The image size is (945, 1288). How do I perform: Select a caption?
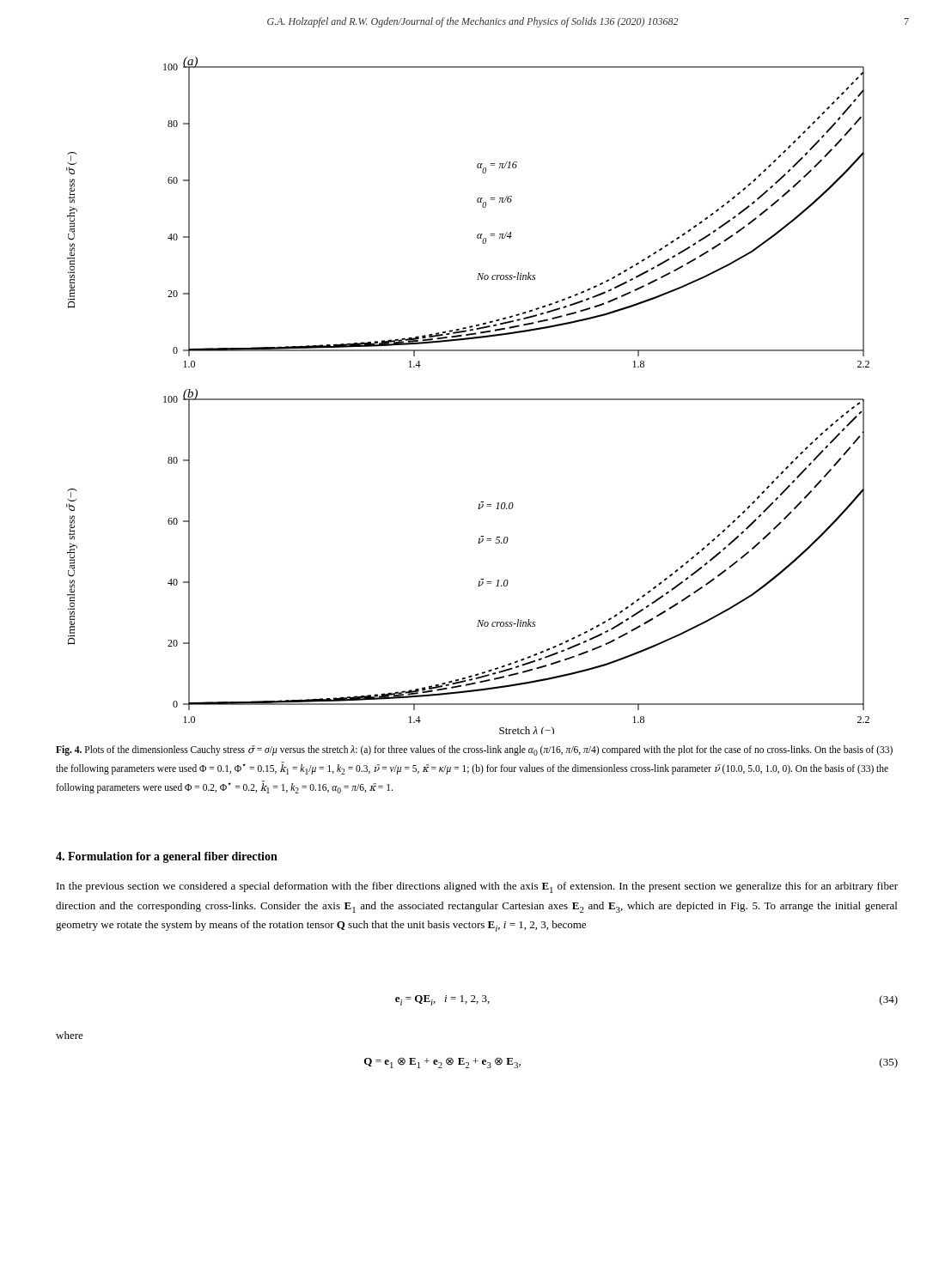point(474,770)
